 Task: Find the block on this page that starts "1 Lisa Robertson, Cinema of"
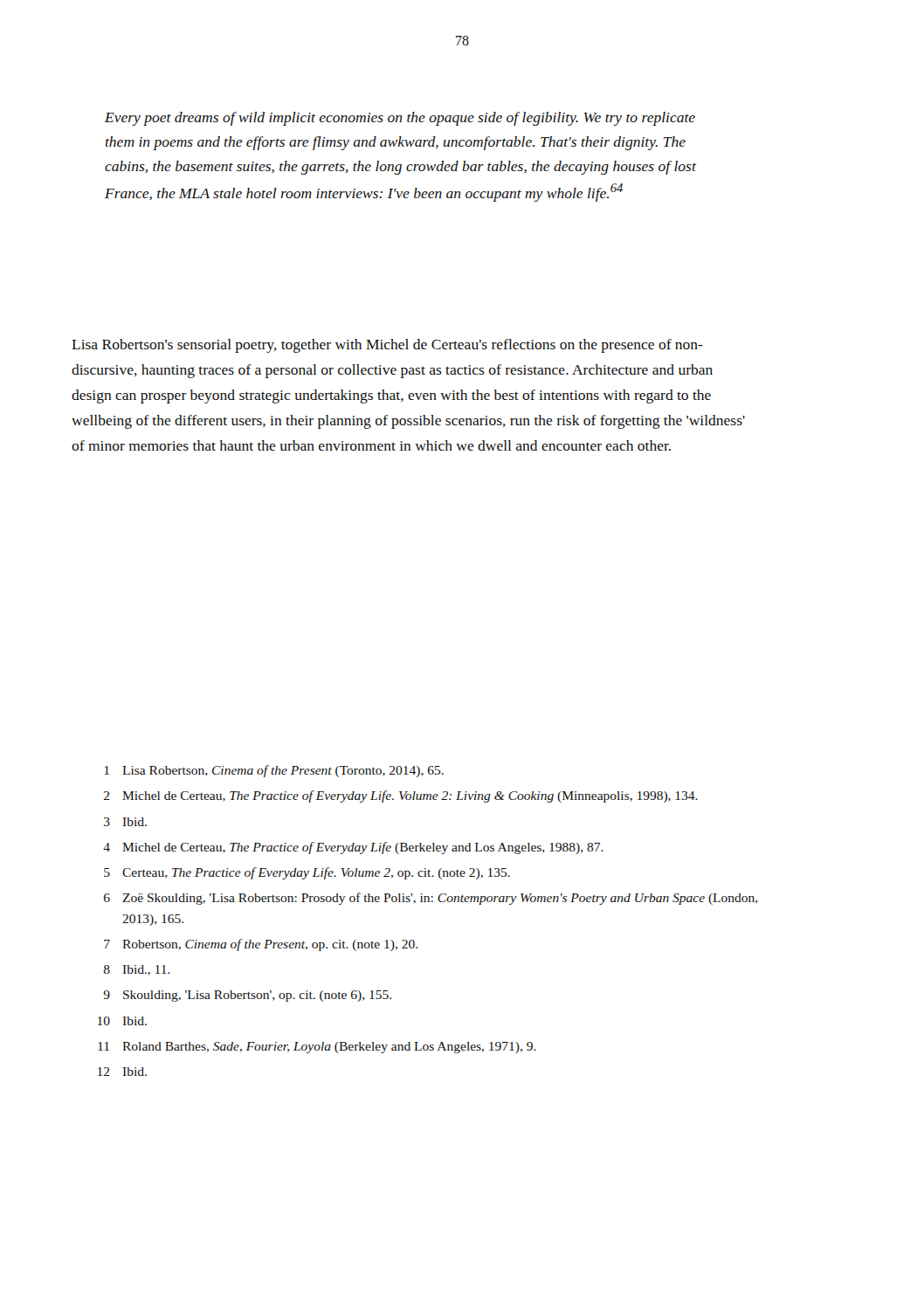click(258, 770)
